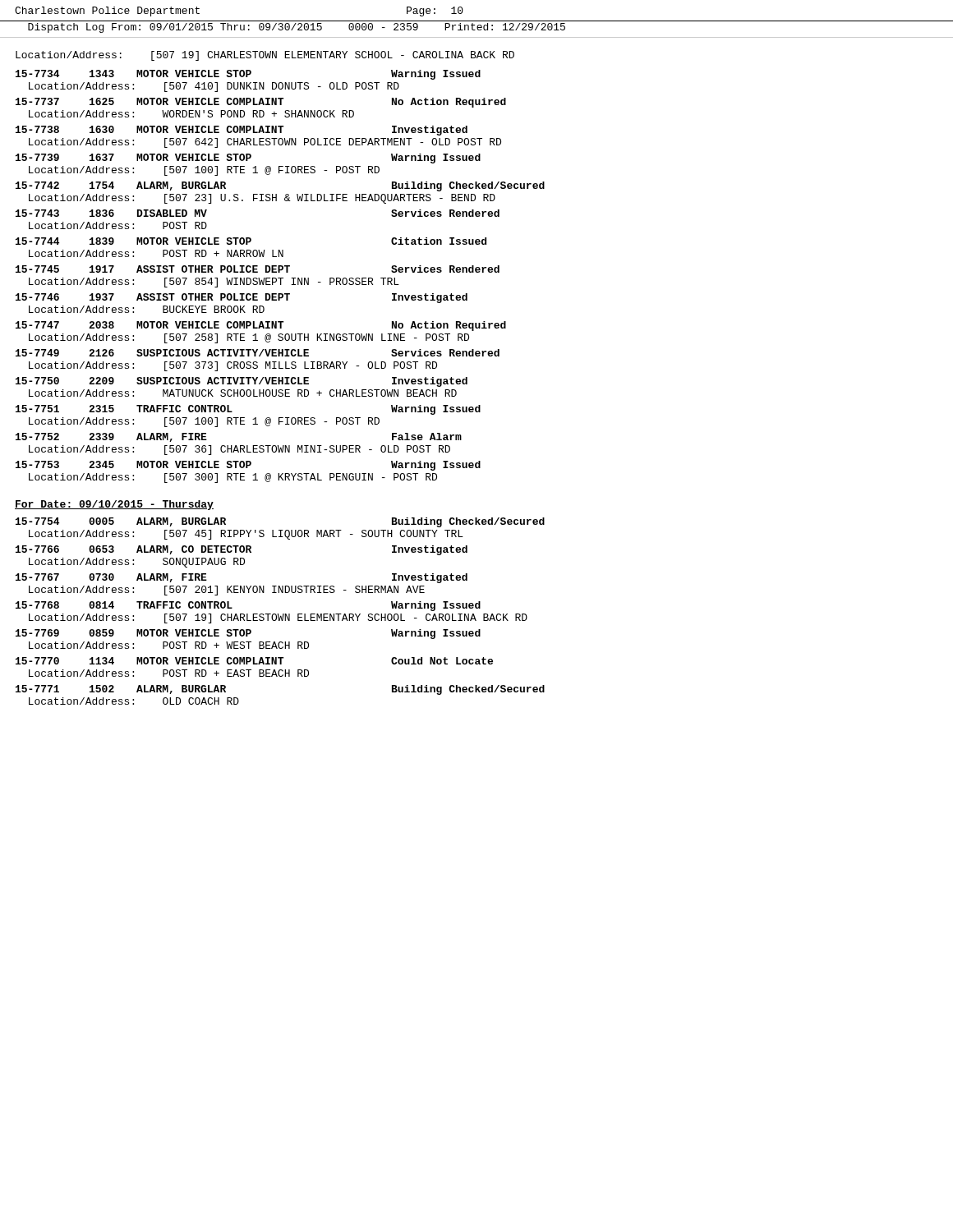This screenshot has width=953, height=1232.
Task: Point to the text starting "15-7734 1343 MOTOR VEHICLE STOP Warning Issued Location/Address:"
Action: (x=476, y=80)
